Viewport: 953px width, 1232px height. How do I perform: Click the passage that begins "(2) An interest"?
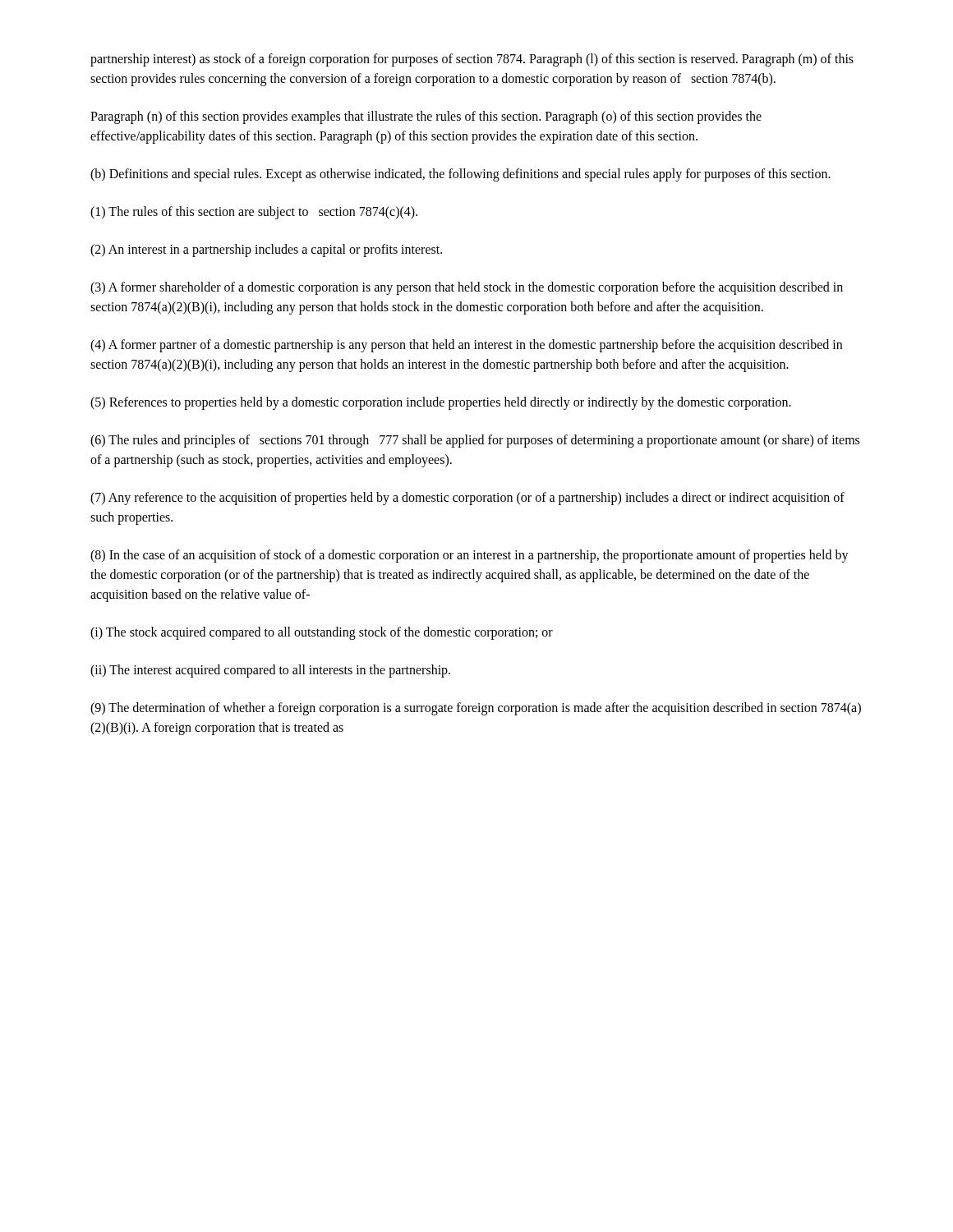coord(267,249)
